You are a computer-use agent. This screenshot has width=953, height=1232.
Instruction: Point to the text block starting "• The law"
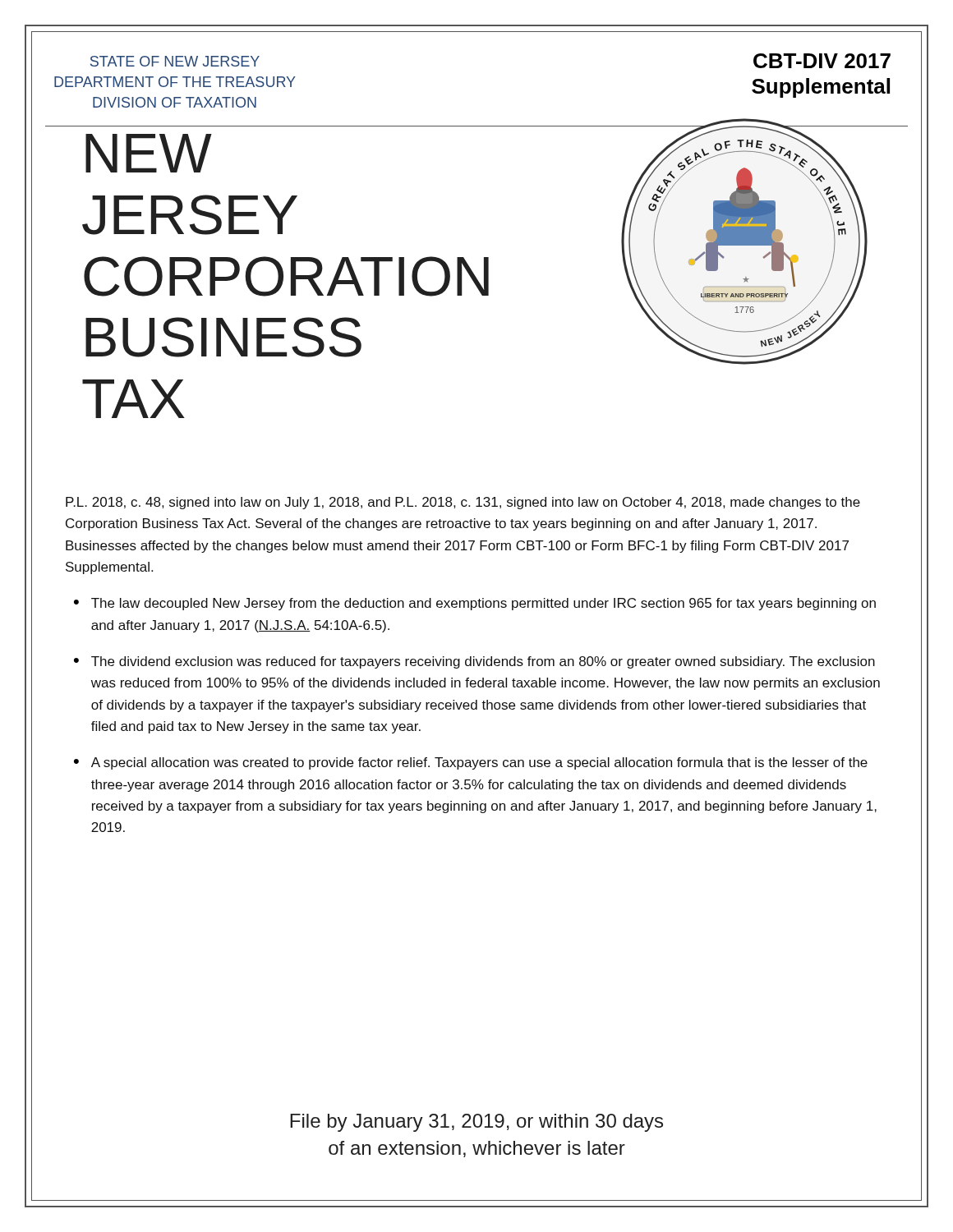coord(481,615)
